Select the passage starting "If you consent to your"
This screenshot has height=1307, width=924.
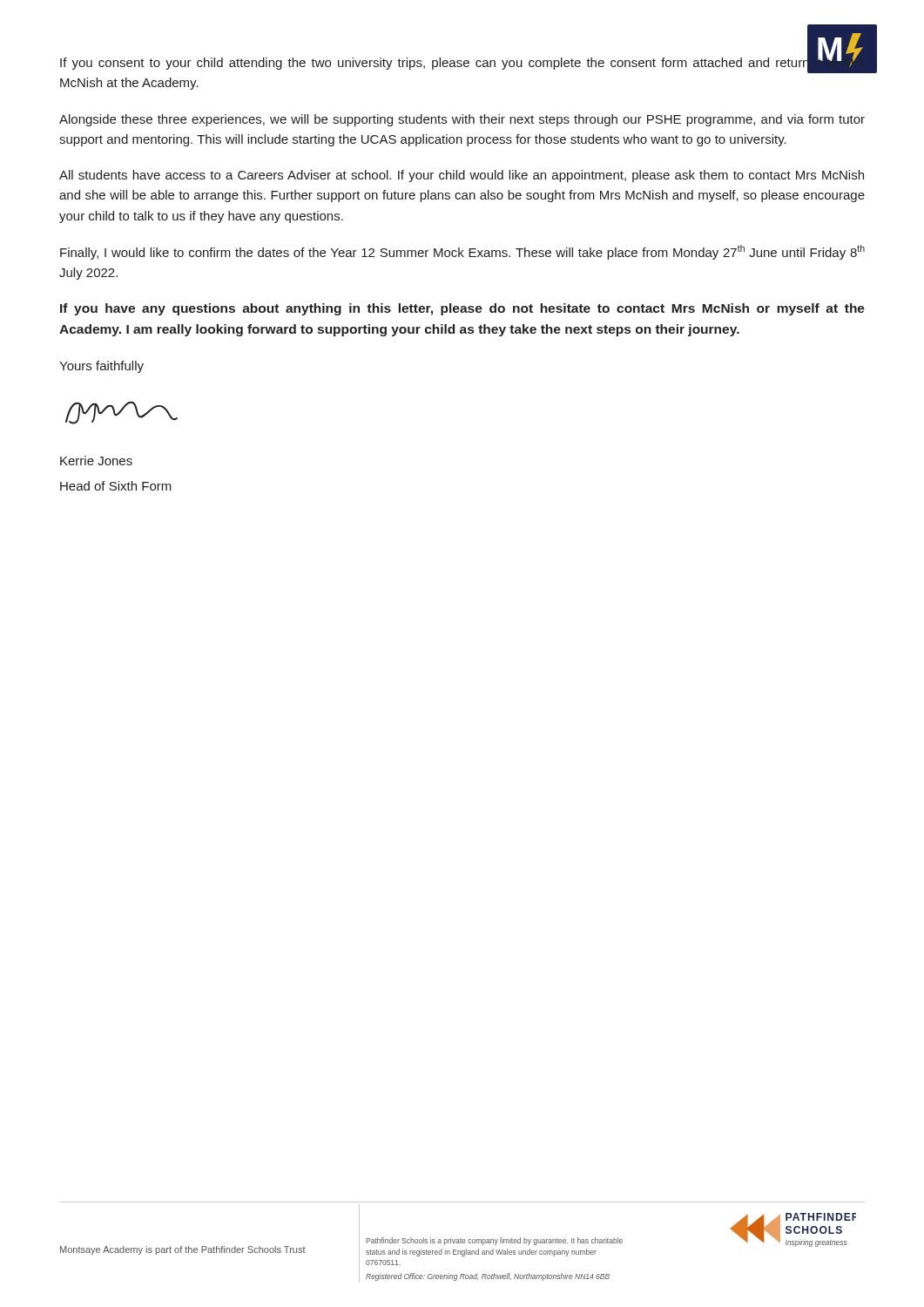[462, 72]
